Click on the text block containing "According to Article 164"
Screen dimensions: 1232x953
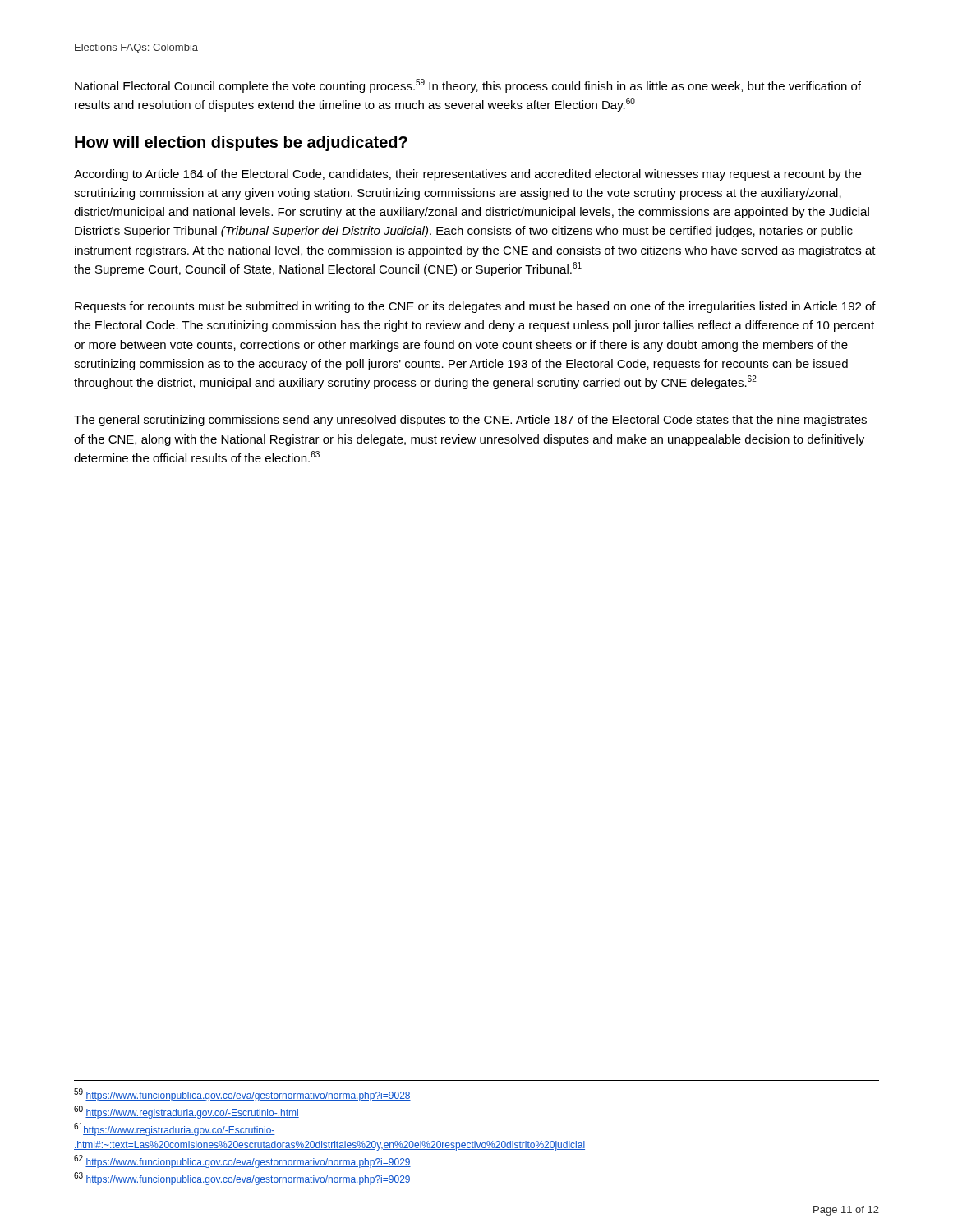(x=476, y=221)
